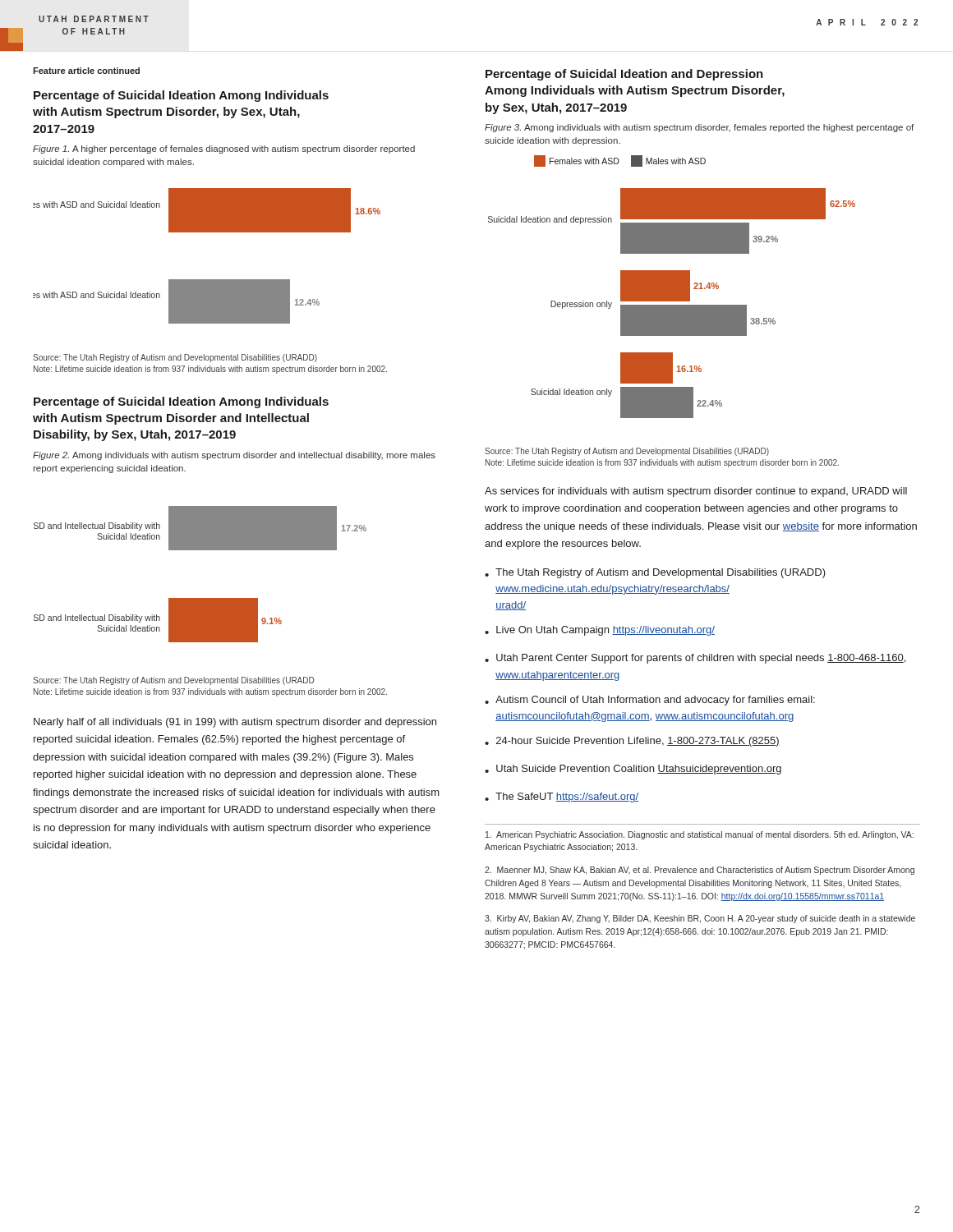
Task: Locate the footnote that reads "American Psychiatric Association. Diagnostic and statistical manual"
Action: 699,841
